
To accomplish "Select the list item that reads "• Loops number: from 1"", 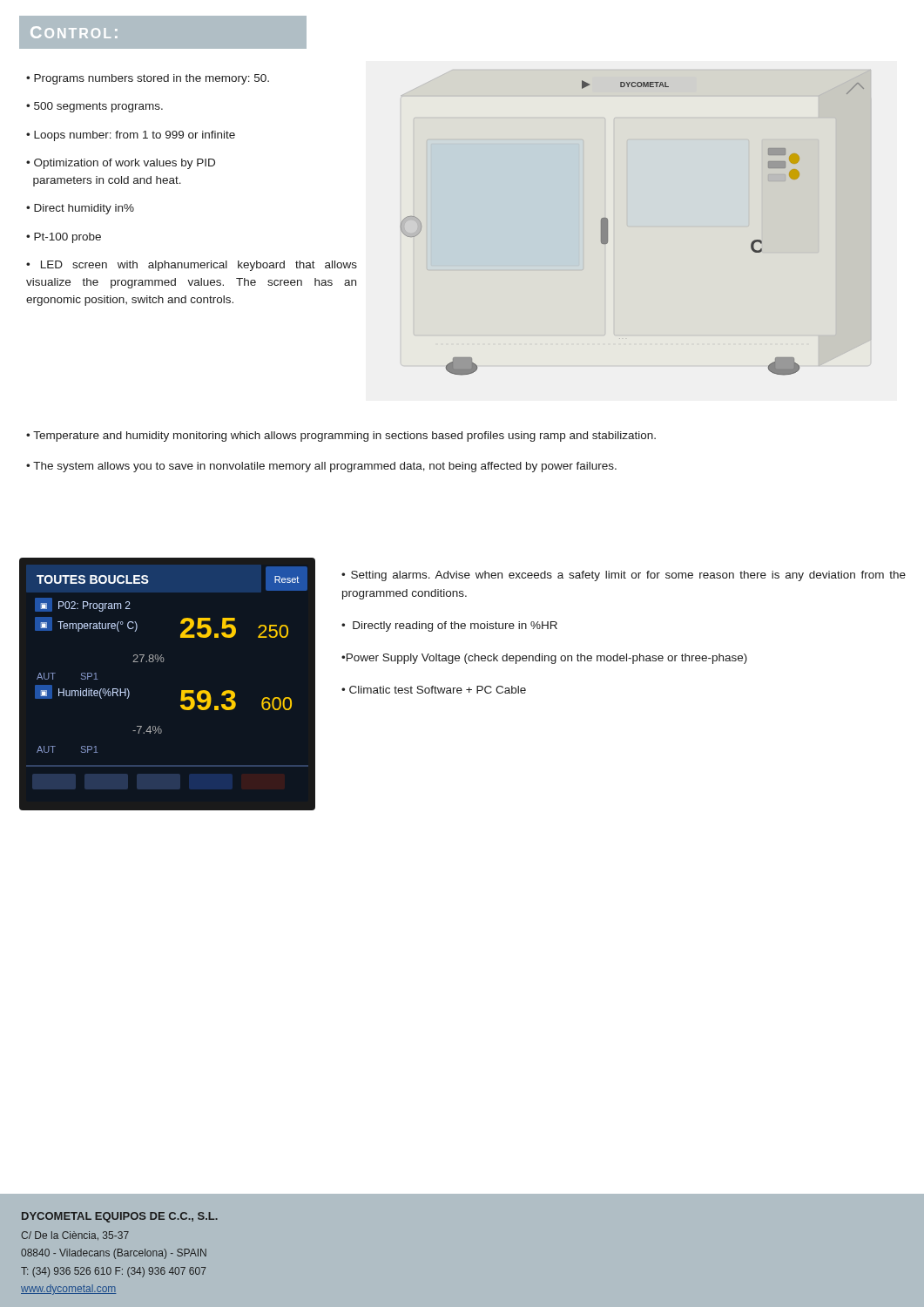I will [131, 134].
